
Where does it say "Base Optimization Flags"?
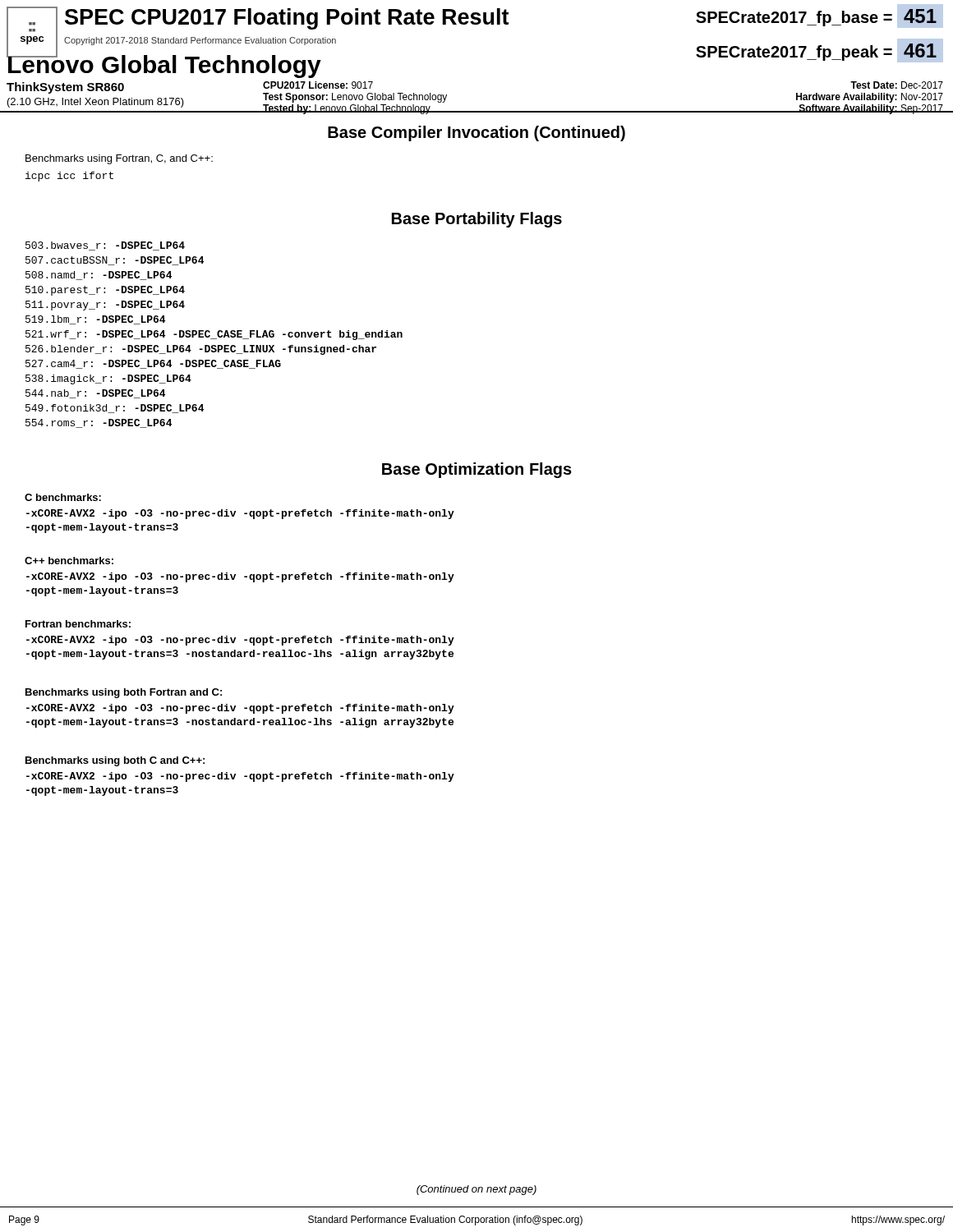tap(476, 469)
